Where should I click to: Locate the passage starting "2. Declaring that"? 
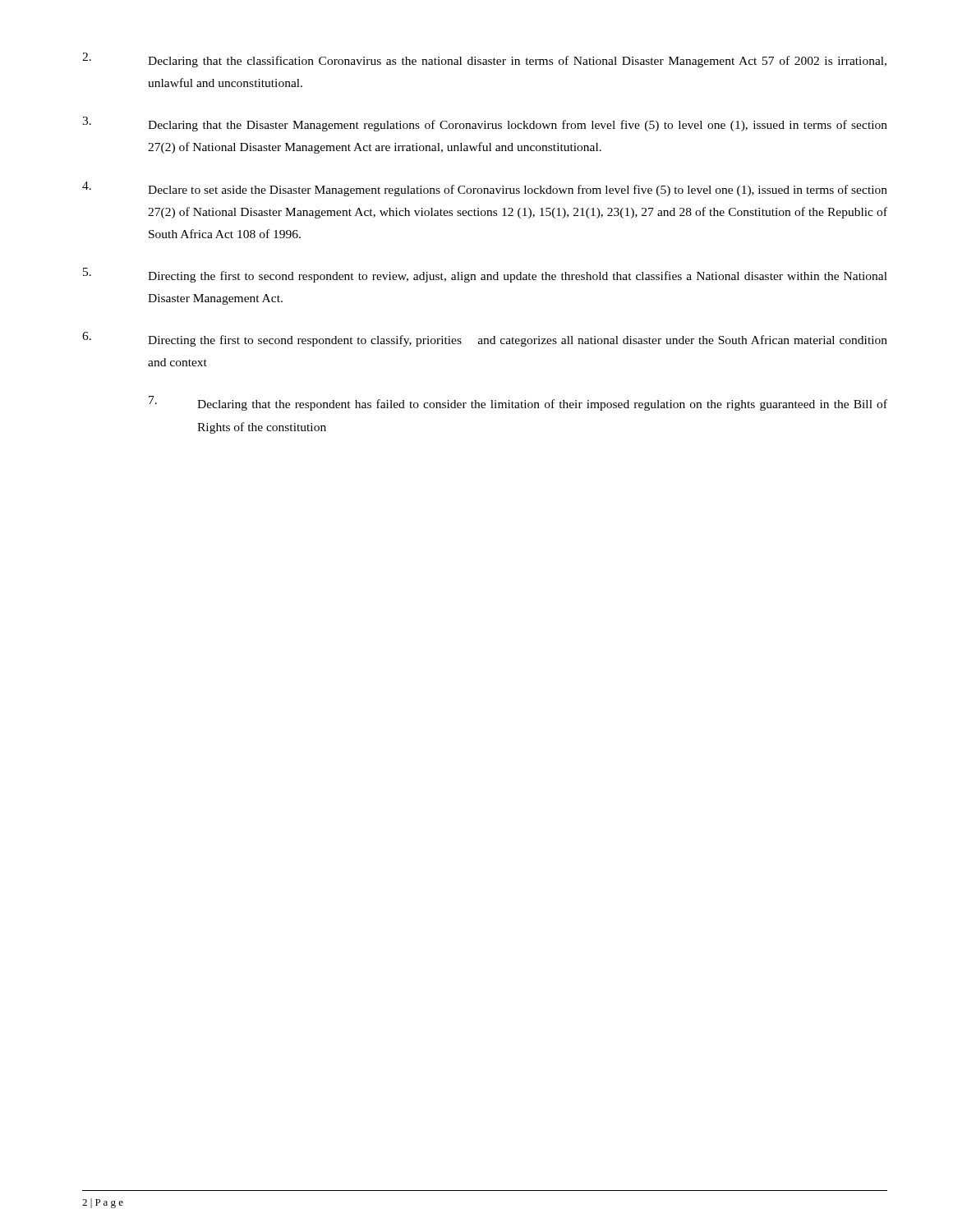(x=485, y=72)
